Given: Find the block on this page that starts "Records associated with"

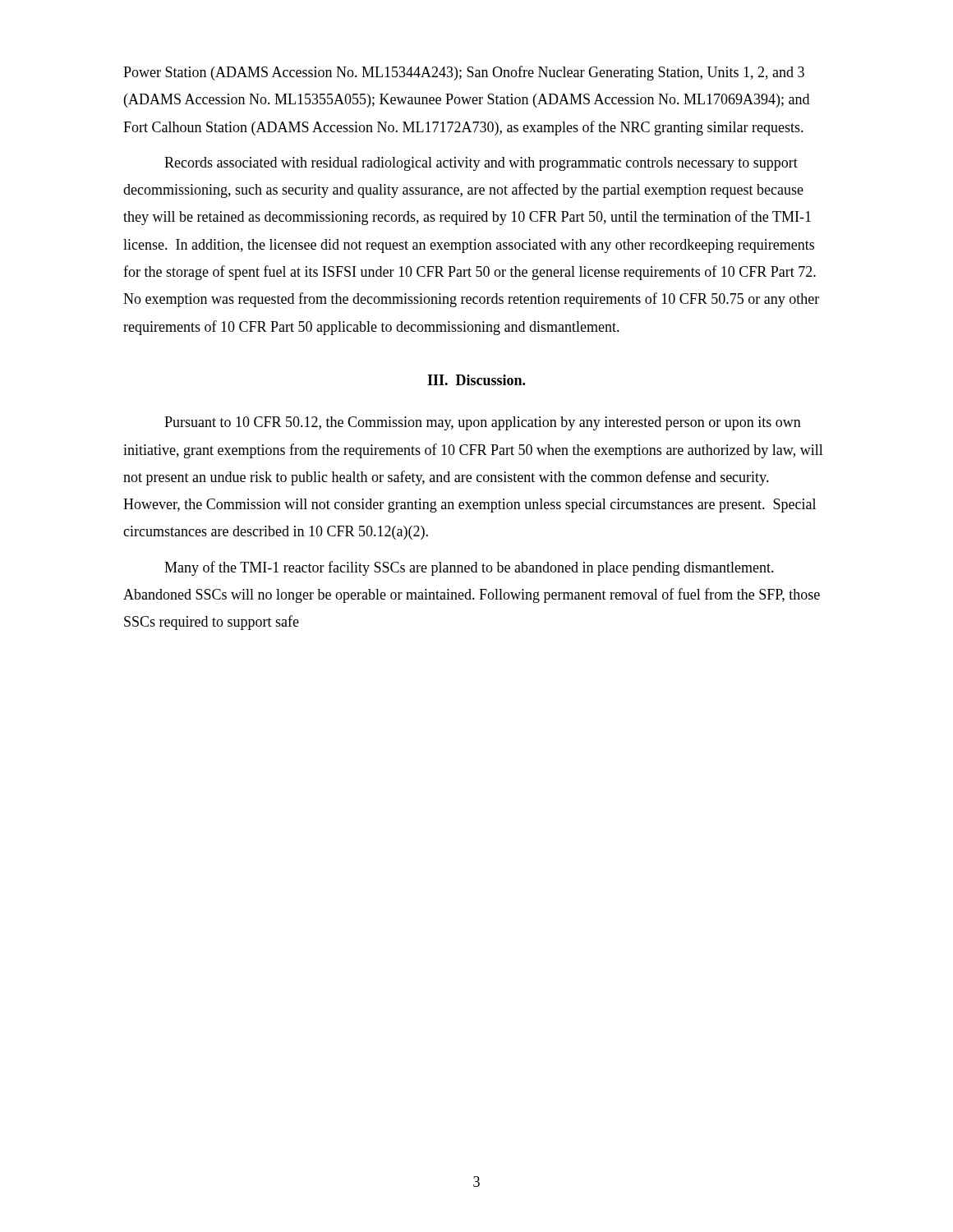Looking at the screenshot, I should click(472, 245).
